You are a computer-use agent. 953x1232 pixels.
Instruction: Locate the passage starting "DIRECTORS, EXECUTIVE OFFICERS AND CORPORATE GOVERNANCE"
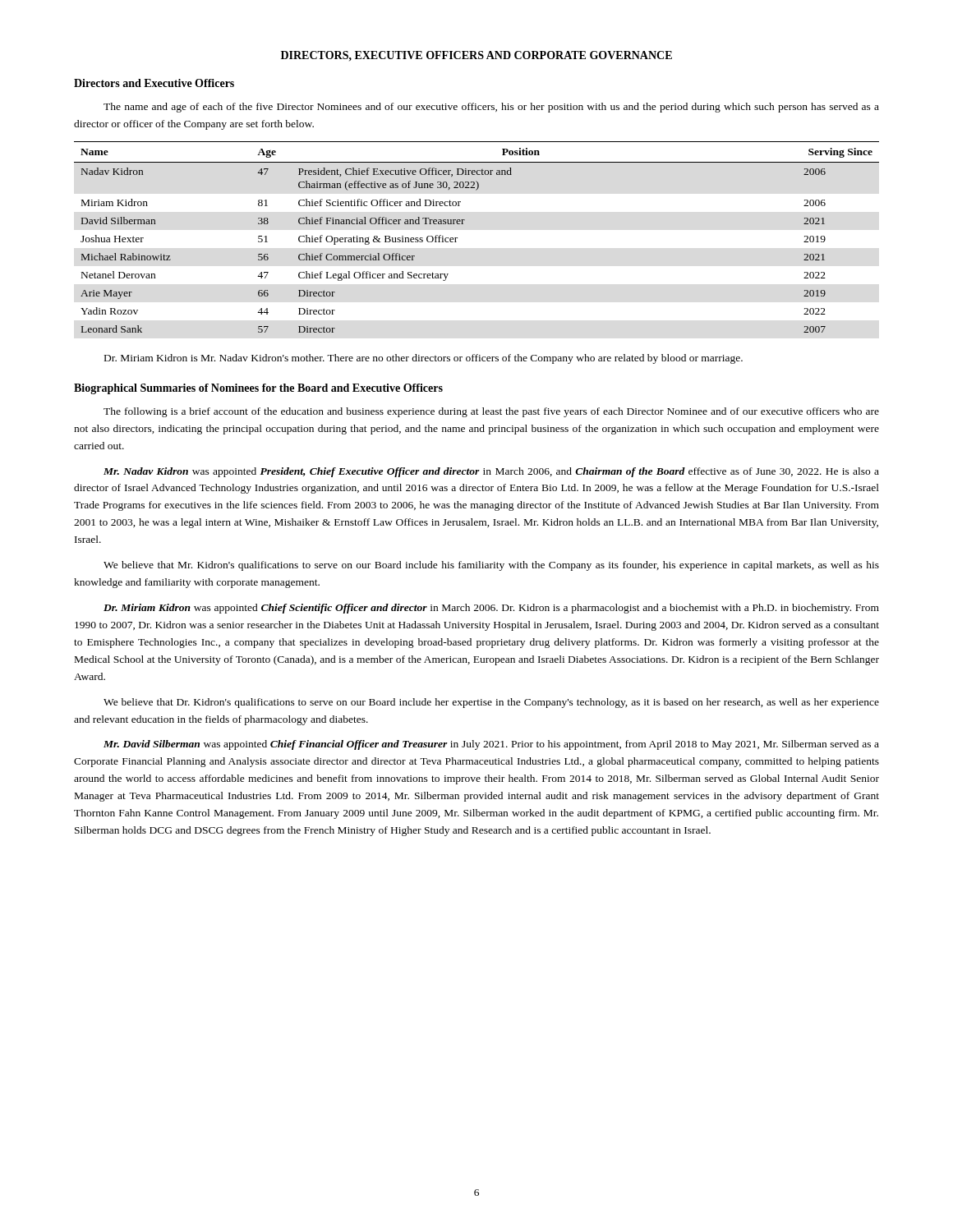click(476, 55)
